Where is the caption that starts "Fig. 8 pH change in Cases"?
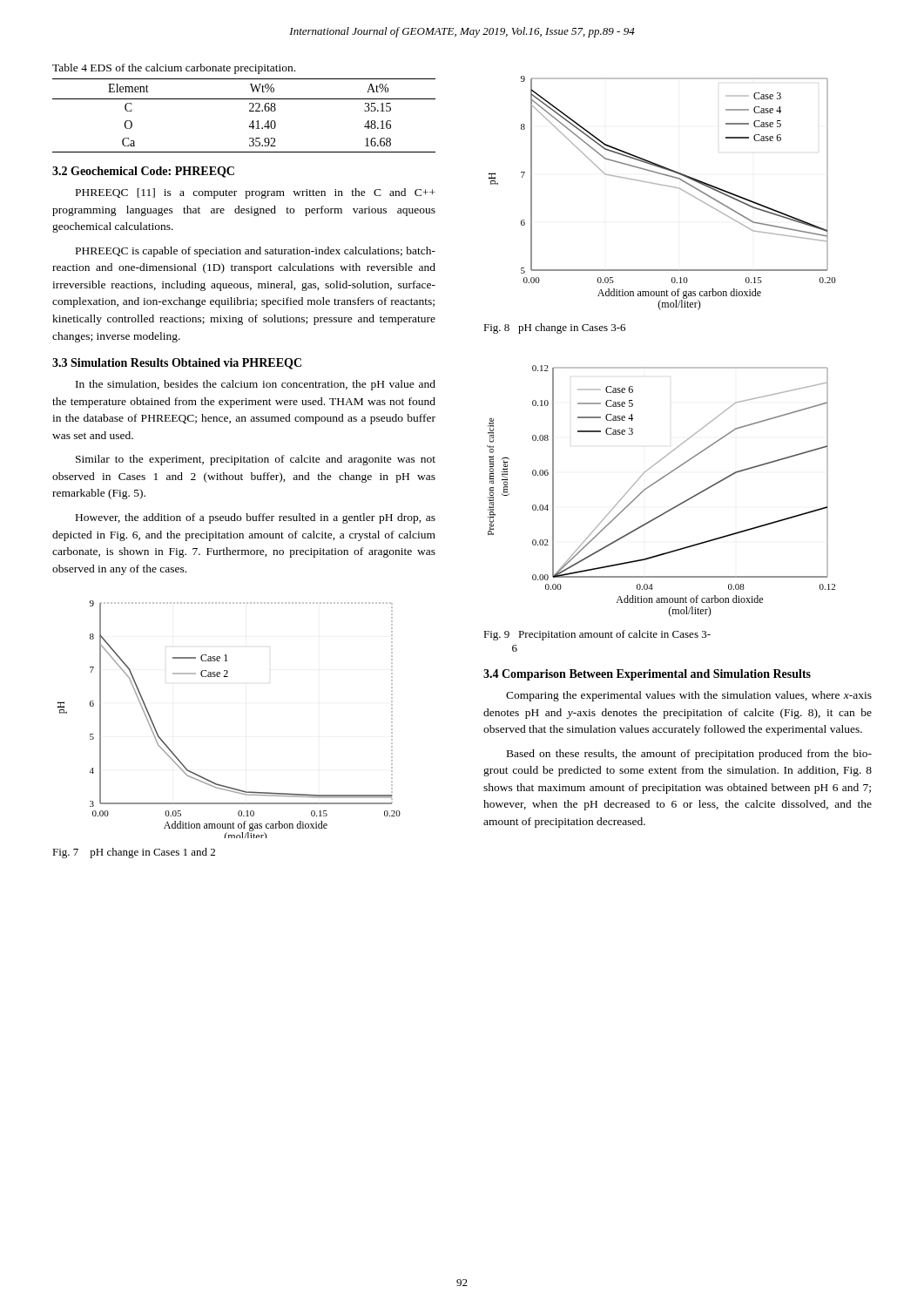This screenshot has width=924, height=1307. click(x=555, y=327)
